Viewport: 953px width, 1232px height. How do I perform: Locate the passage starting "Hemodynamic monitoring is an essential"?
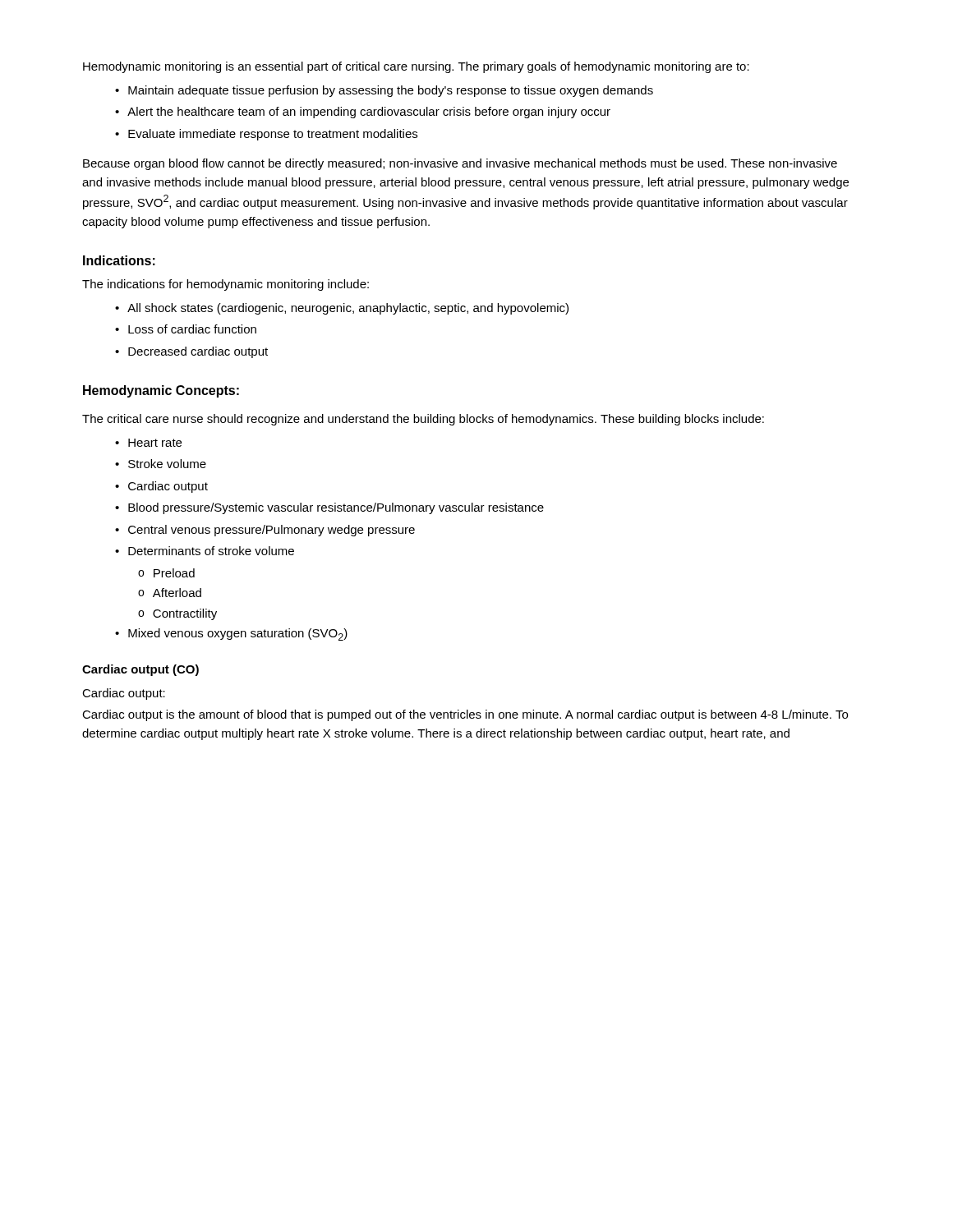click(x=416, y=66)
